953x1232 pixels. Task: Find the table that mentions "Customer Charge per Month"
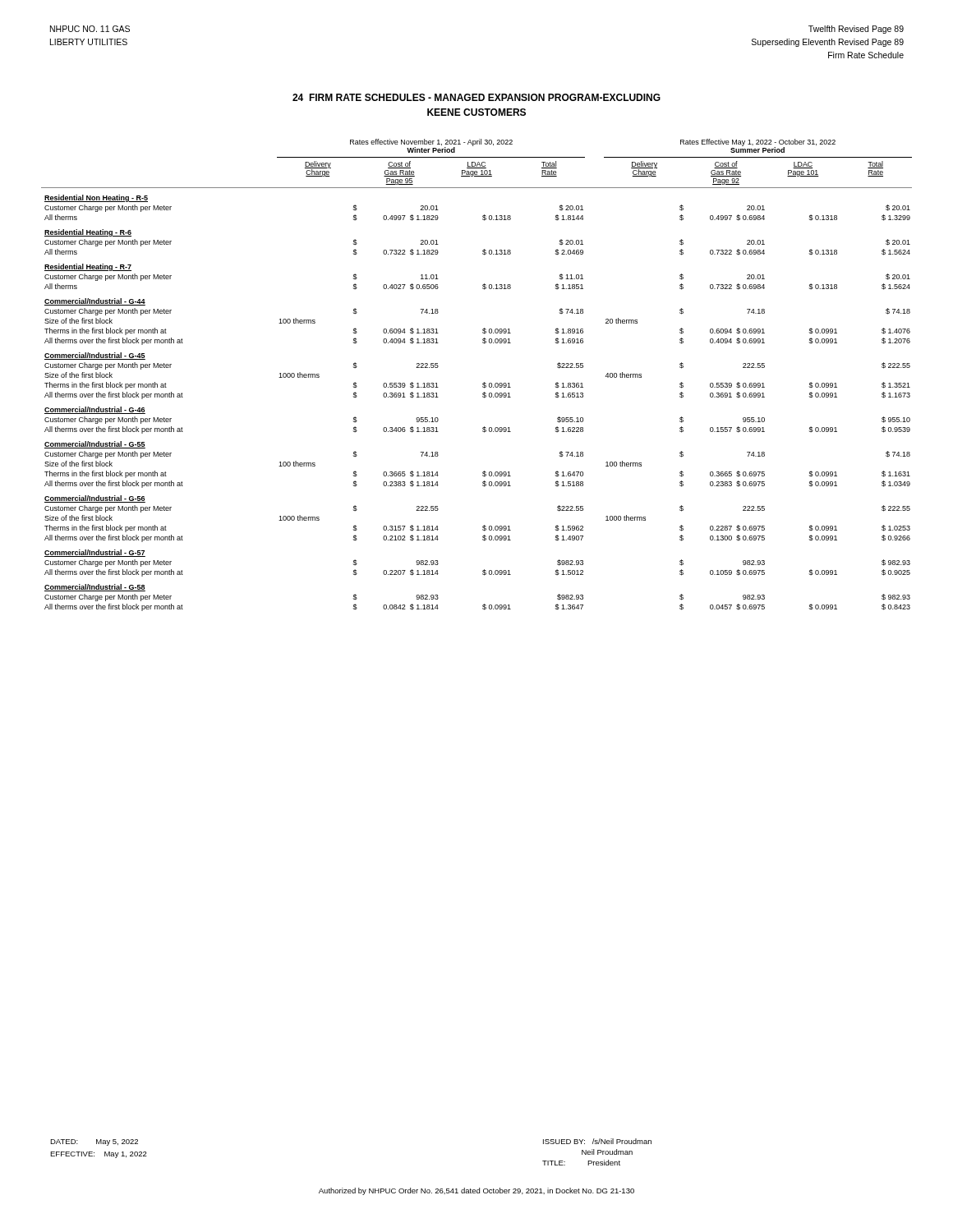coord(476,375)
